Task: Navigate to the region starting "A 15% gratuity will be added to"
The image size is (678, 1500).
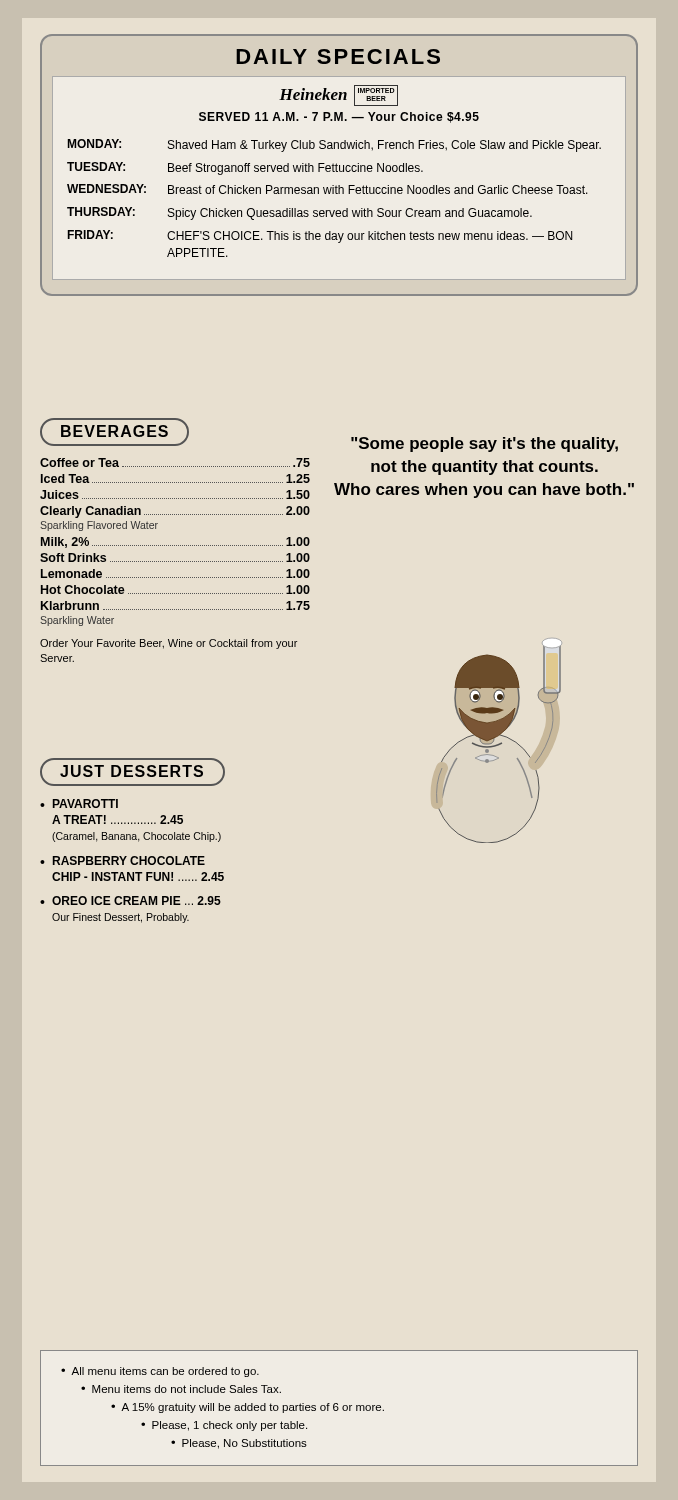Action: tap(253, 1407)
